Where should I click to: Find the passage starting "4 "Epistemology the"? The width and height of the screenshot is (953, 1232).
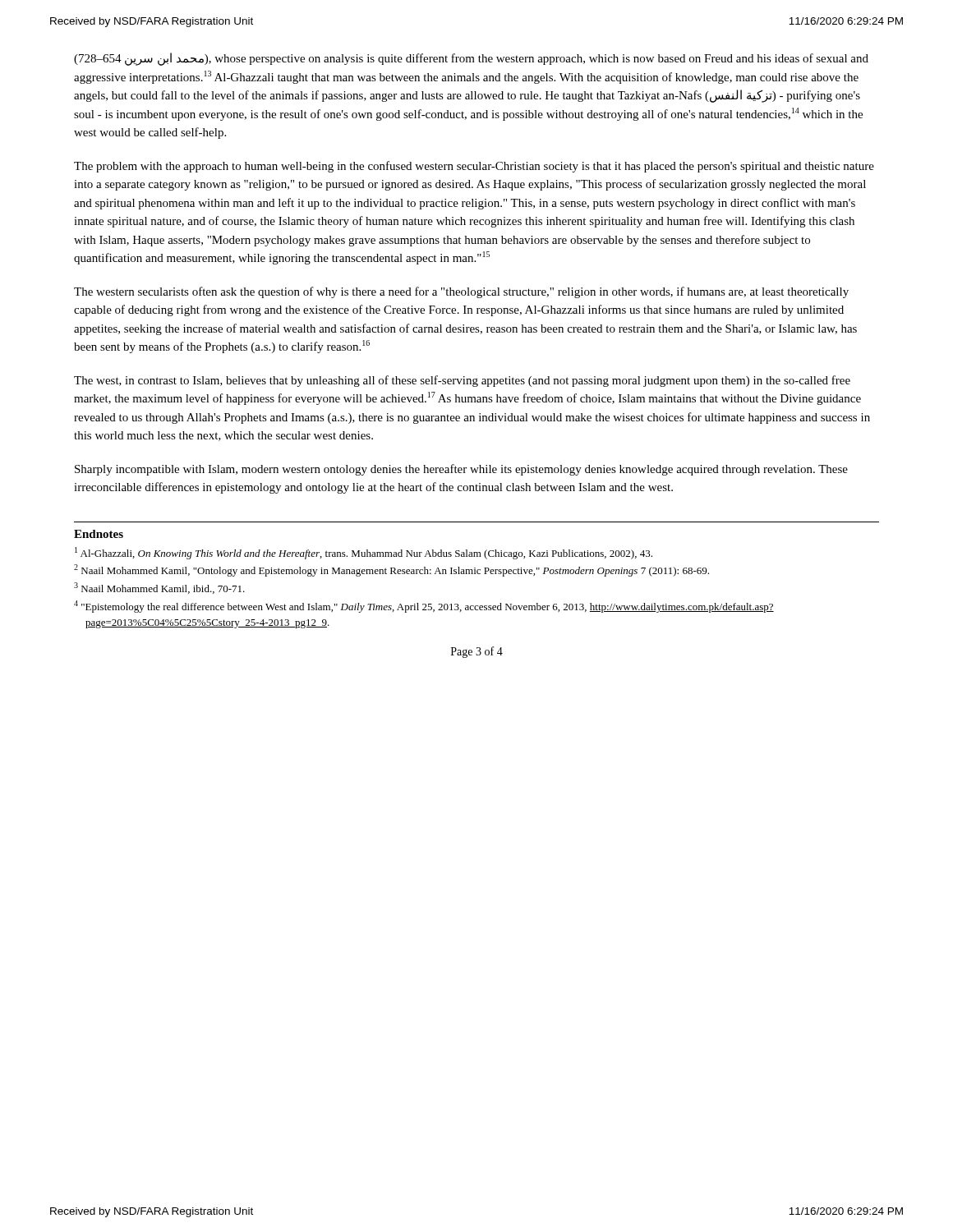pos(424,614)
